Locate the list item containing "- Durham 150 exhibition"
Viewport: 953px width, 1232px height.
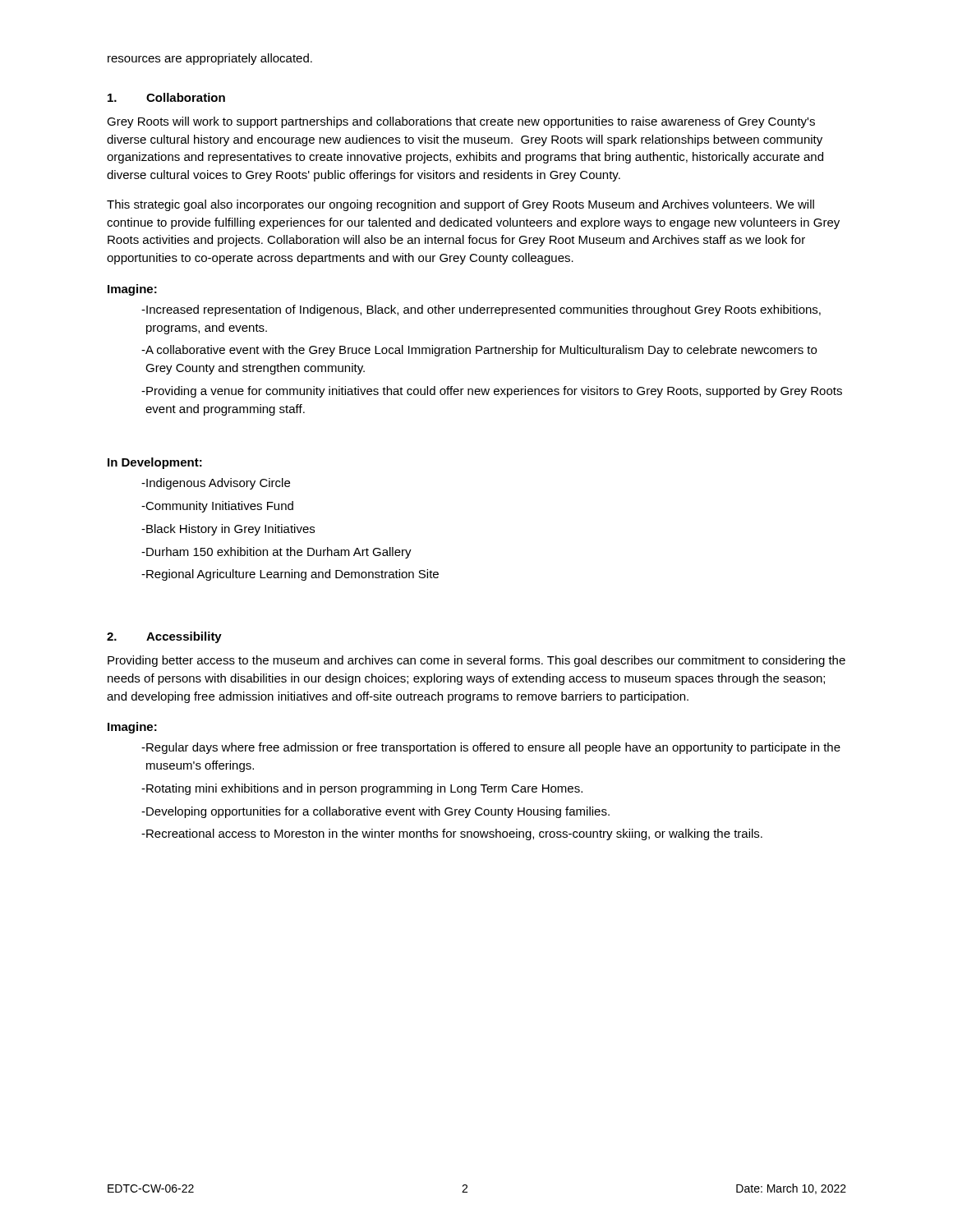[x=276, y=553]
